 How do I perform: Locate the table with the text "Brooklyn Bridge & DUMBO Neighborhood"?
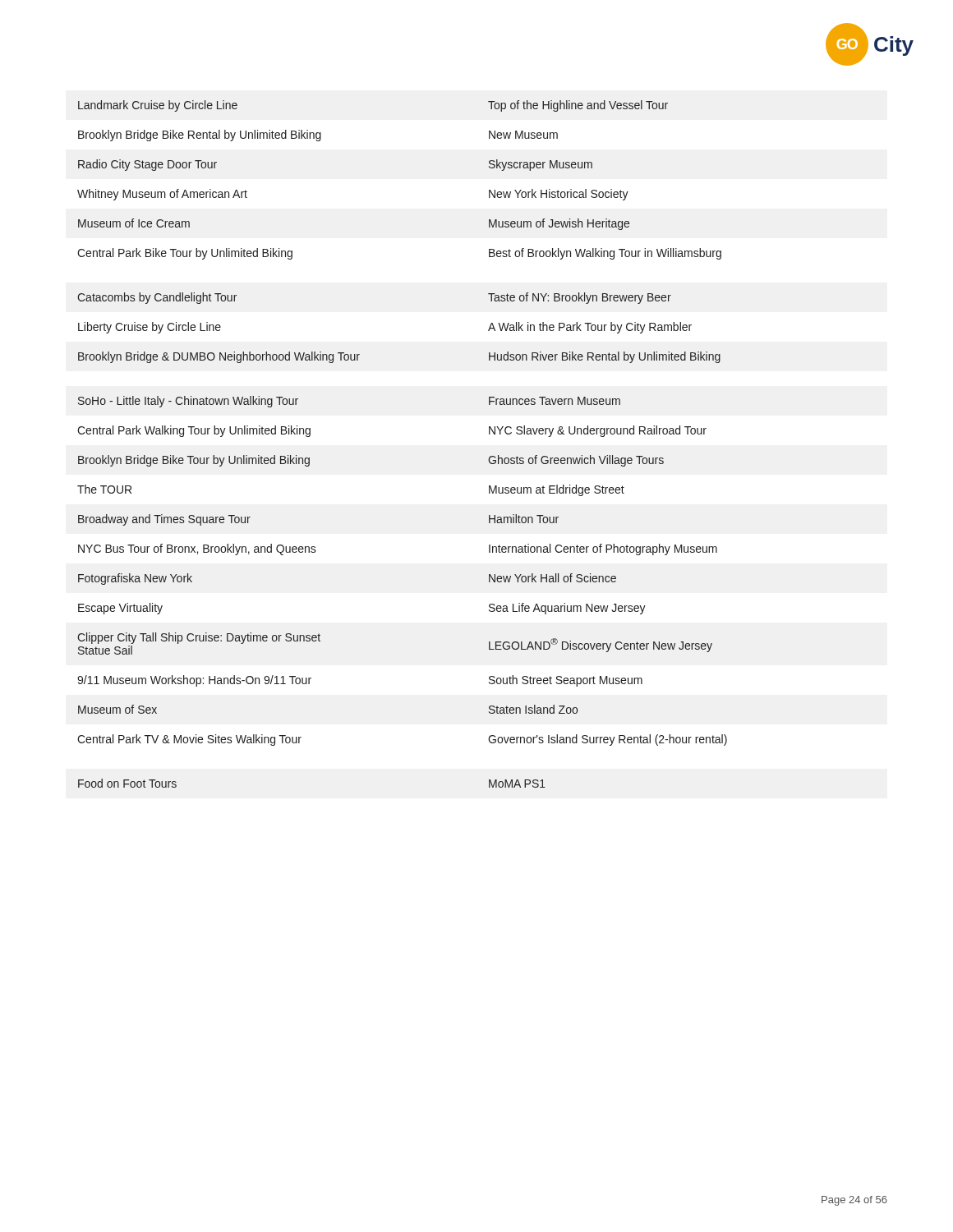pos(476,327)
